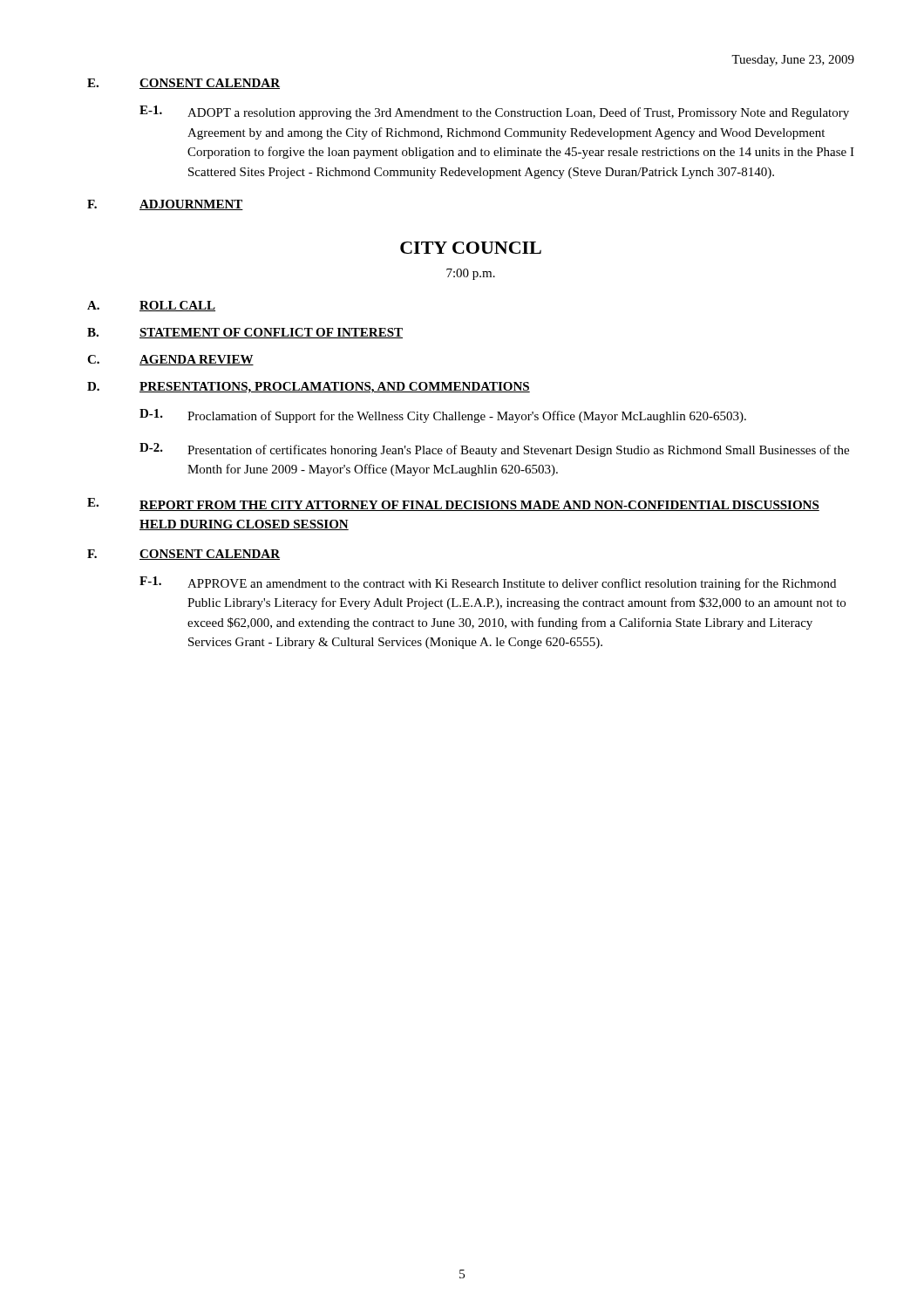Locate the passage starting "E. CONSENT CALENDAR"

[183, 84]
